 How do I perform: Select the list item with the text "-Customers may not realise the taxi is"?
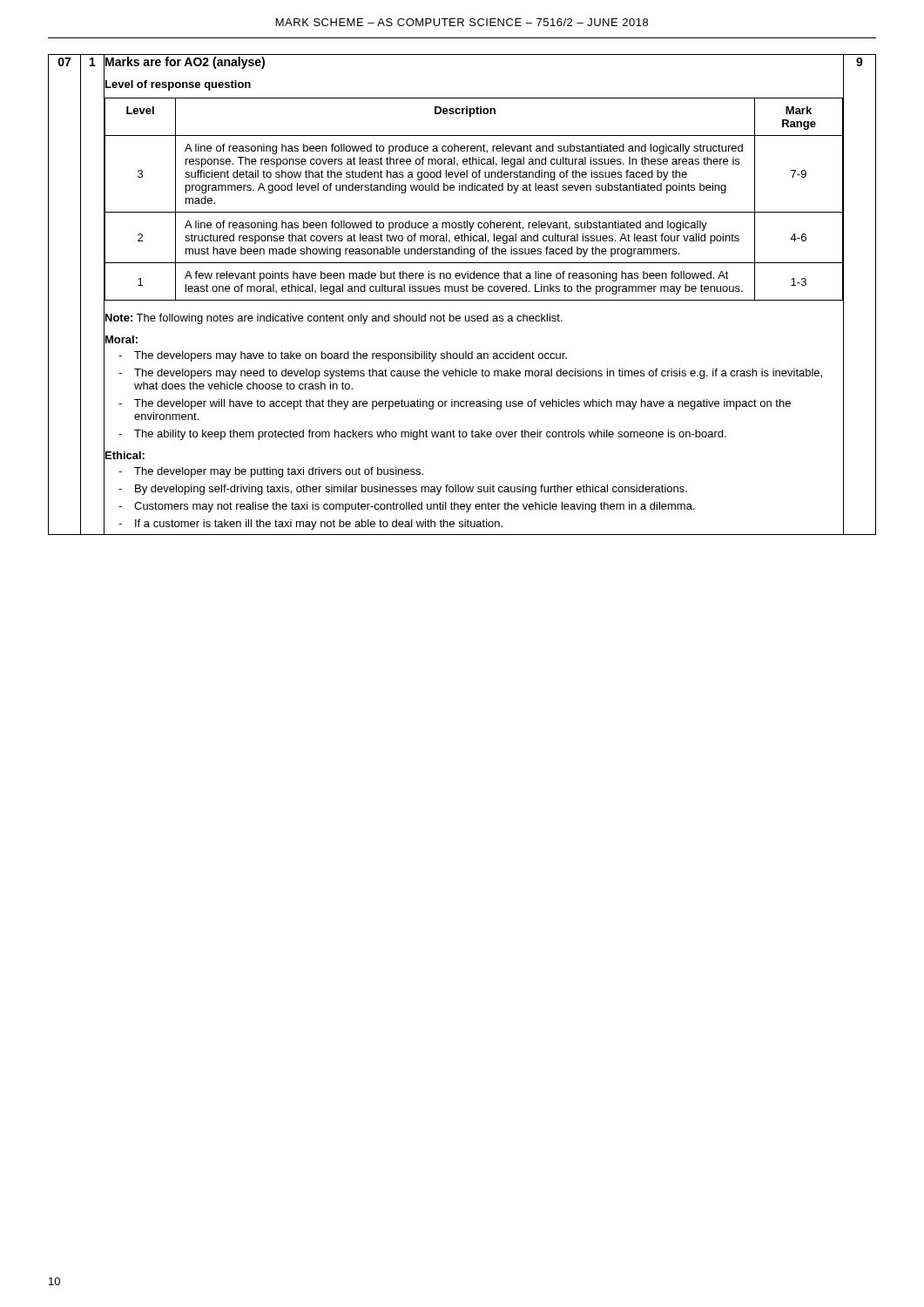(x=407, y=506)
